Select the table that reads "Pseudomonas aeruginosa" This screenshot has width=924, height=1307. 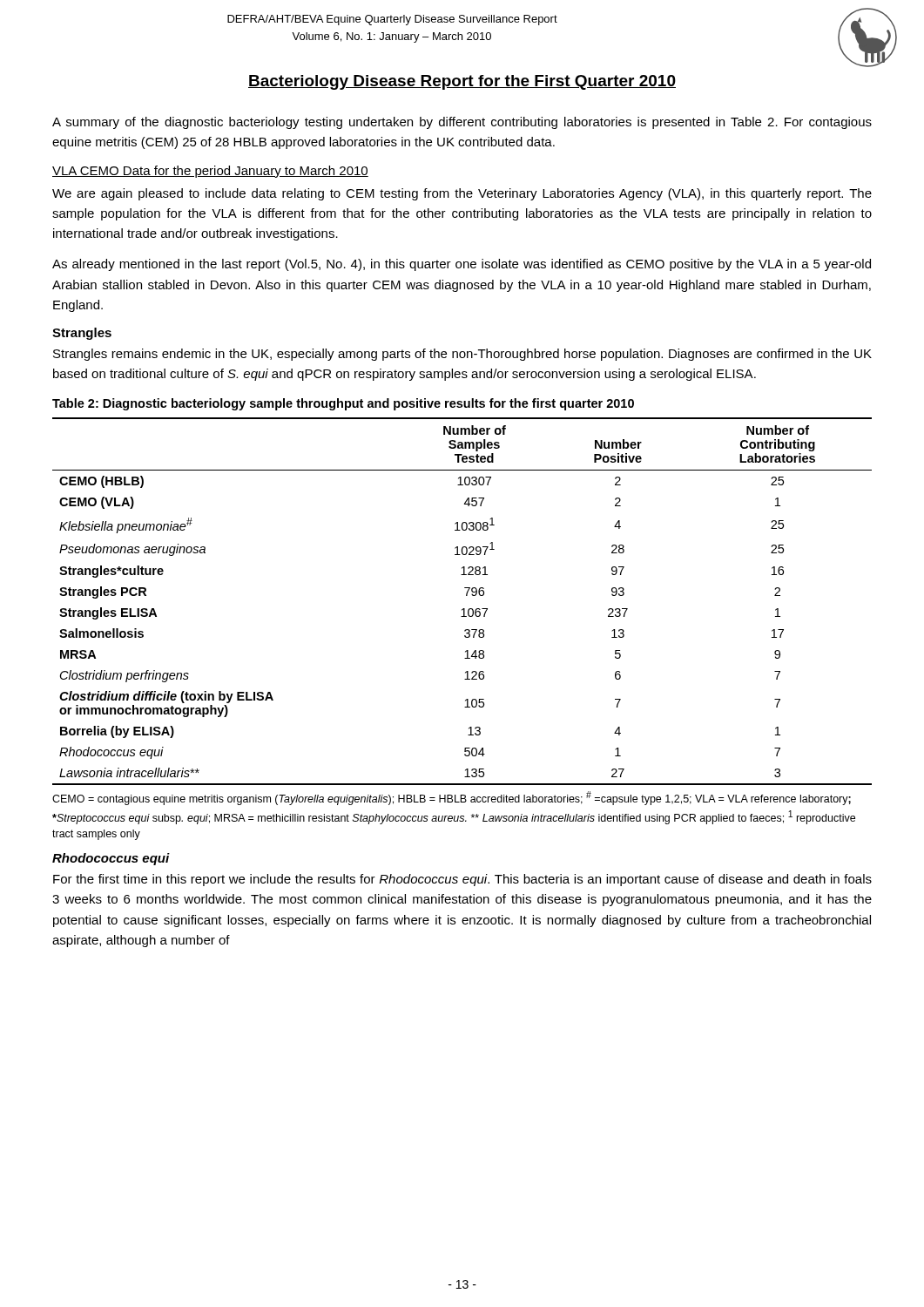(462, 601)
